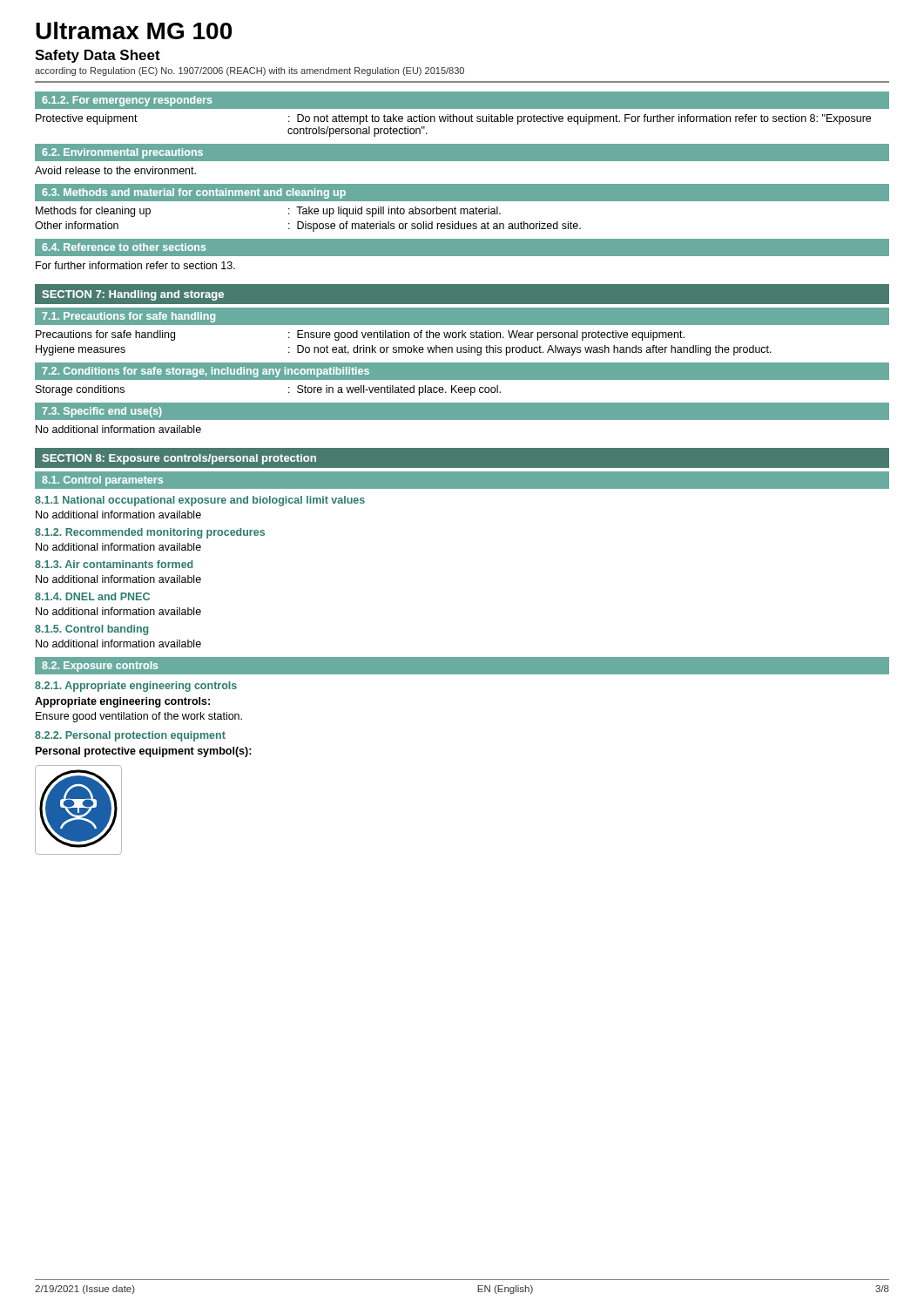Viewport: 924px width, 1307px height.
Task: Click where it says "6.1.2. For emergency responders"
Action: (x=127, y=100)
